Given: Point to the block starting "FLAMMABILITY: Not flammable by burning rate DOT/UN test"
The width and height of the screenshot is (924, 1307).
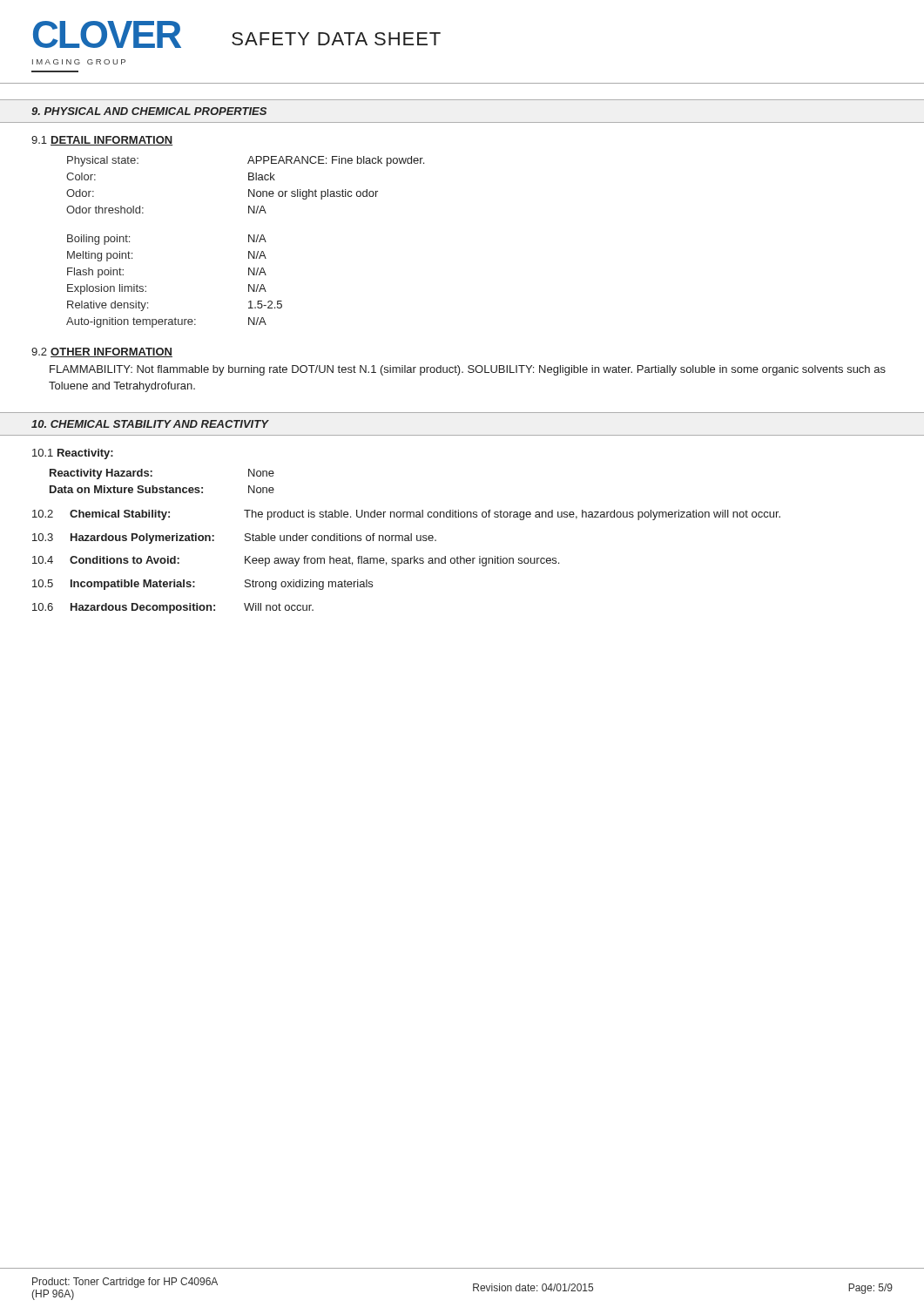Looking at the screenshot, I should 467,377.
